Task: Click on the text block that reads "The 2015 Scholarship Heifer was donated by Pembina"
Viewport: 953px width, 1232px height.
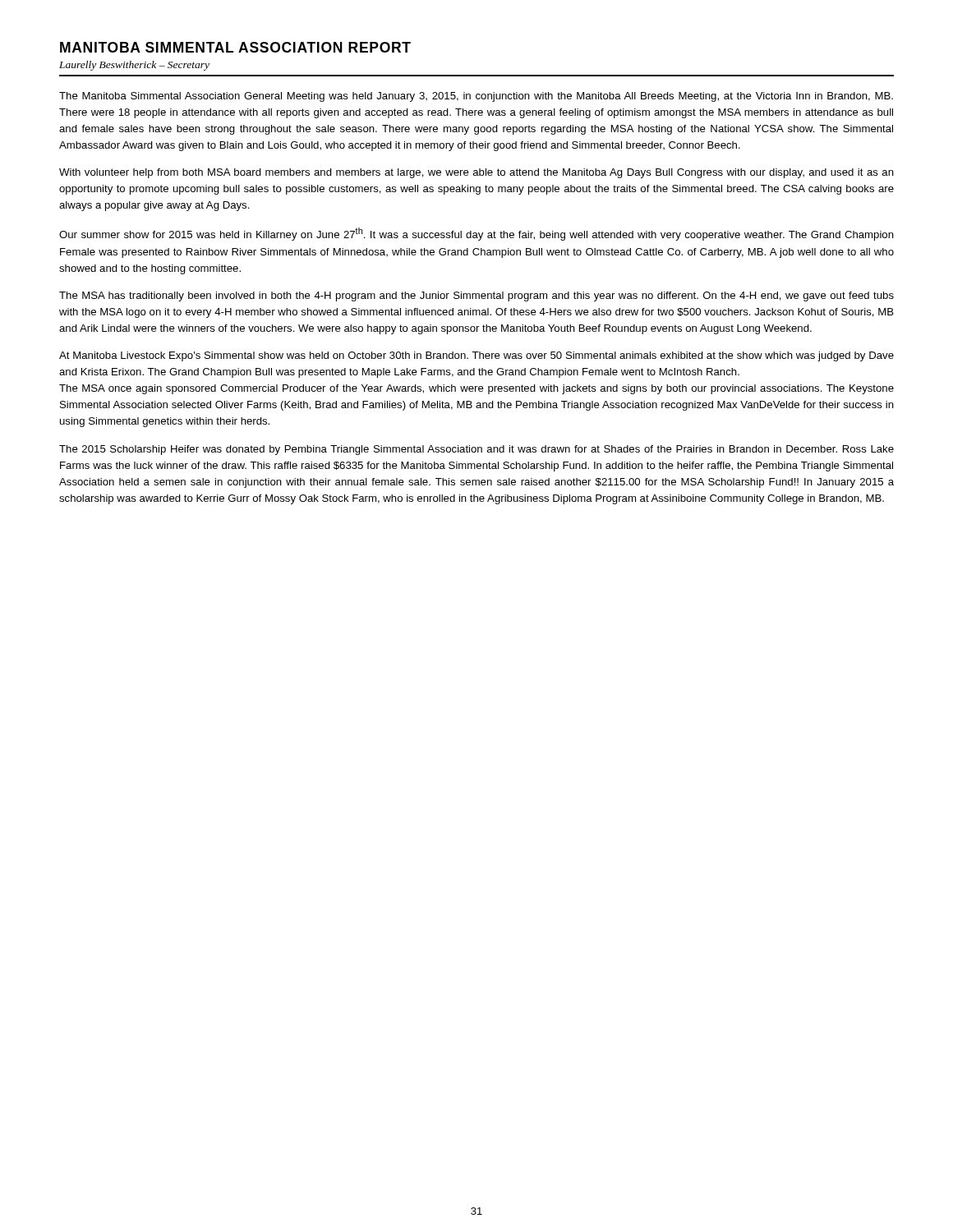Action: [x=476, y=473]
